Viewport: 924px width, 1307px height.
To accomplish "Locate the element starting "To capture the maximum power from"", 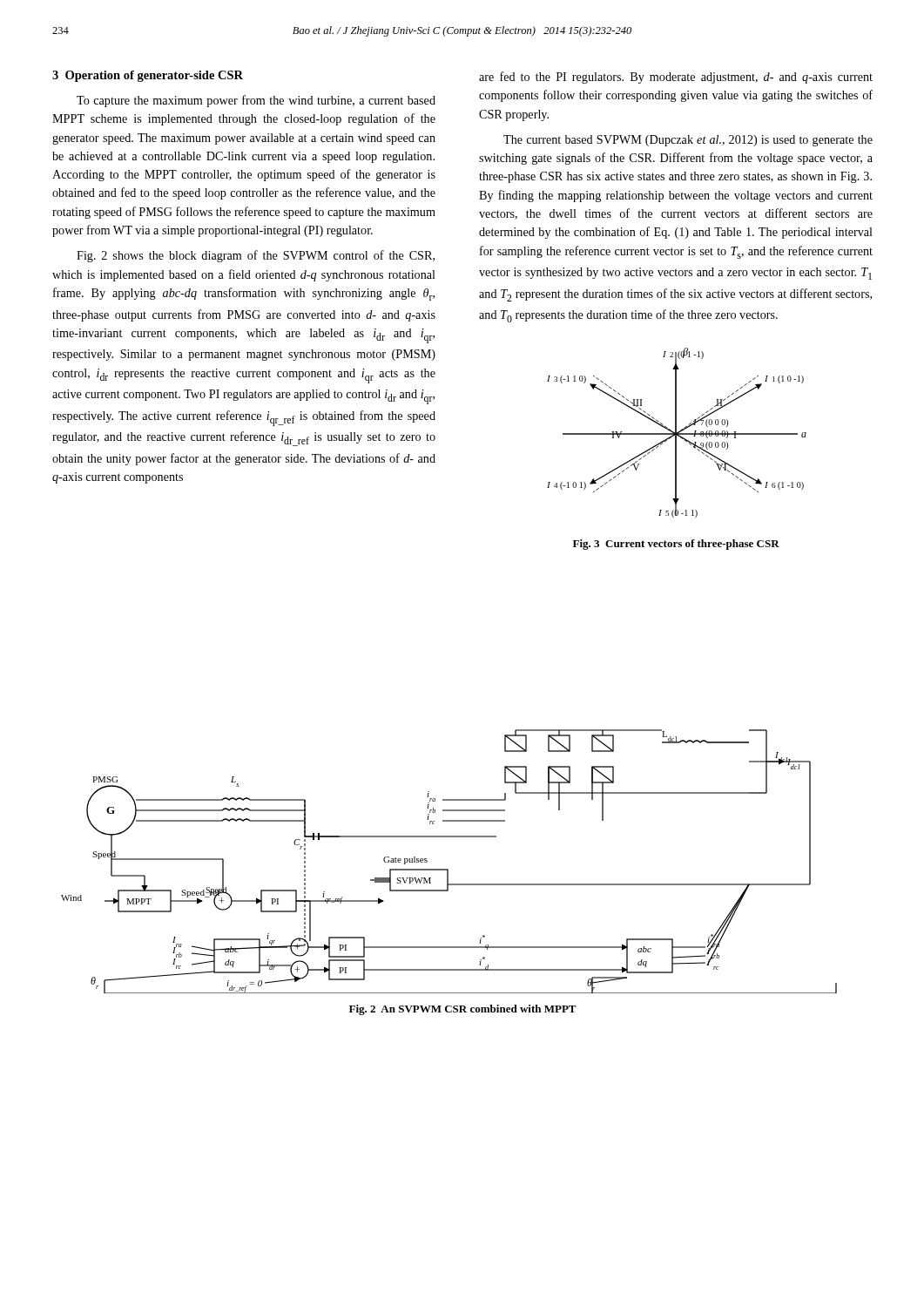I will pyautogui.click(x=244, y=289).
